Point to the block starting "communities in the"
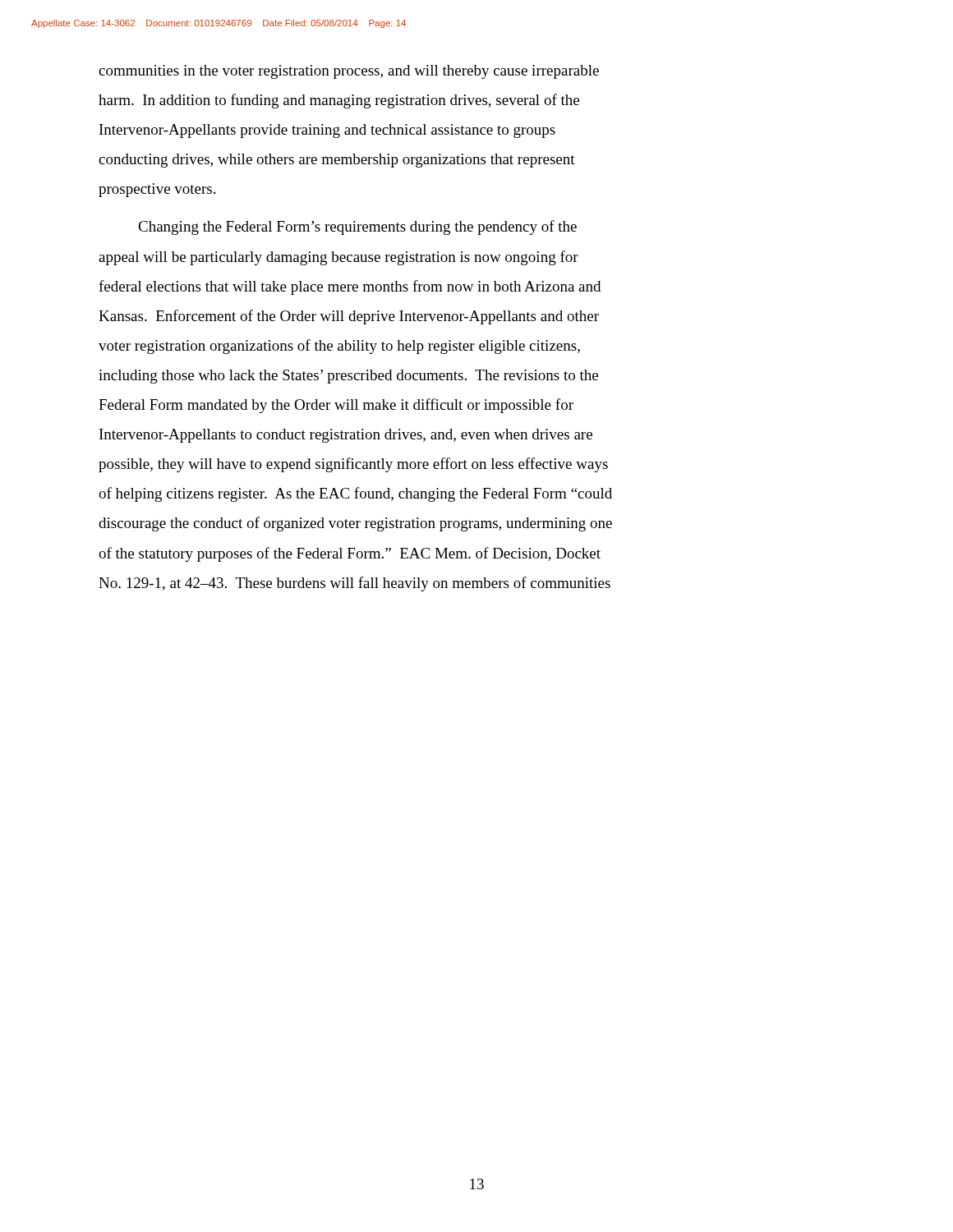 point(476,130)
